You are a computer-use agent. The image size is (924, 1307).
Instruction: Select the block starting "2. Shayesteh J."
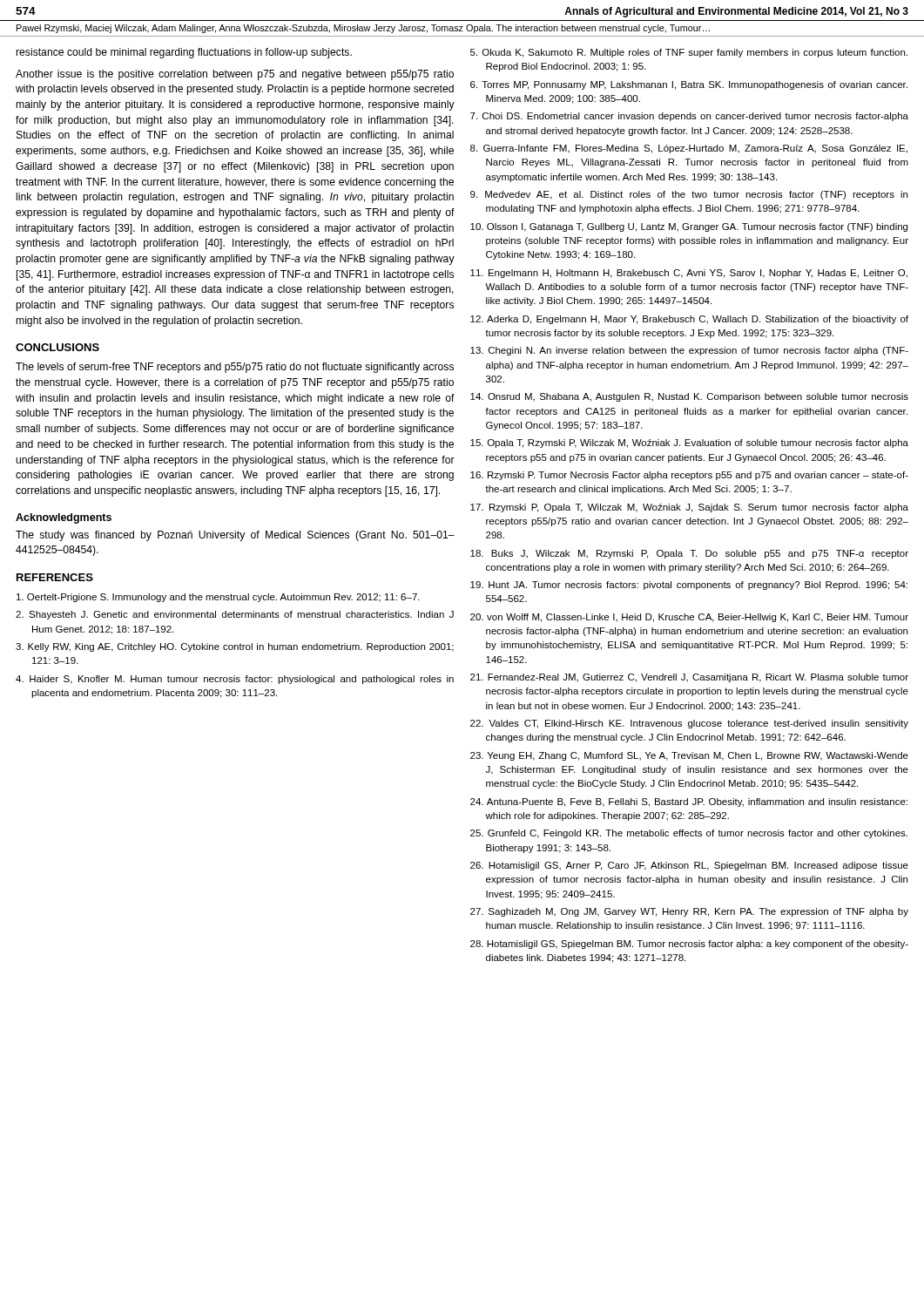tap(235, 622)
